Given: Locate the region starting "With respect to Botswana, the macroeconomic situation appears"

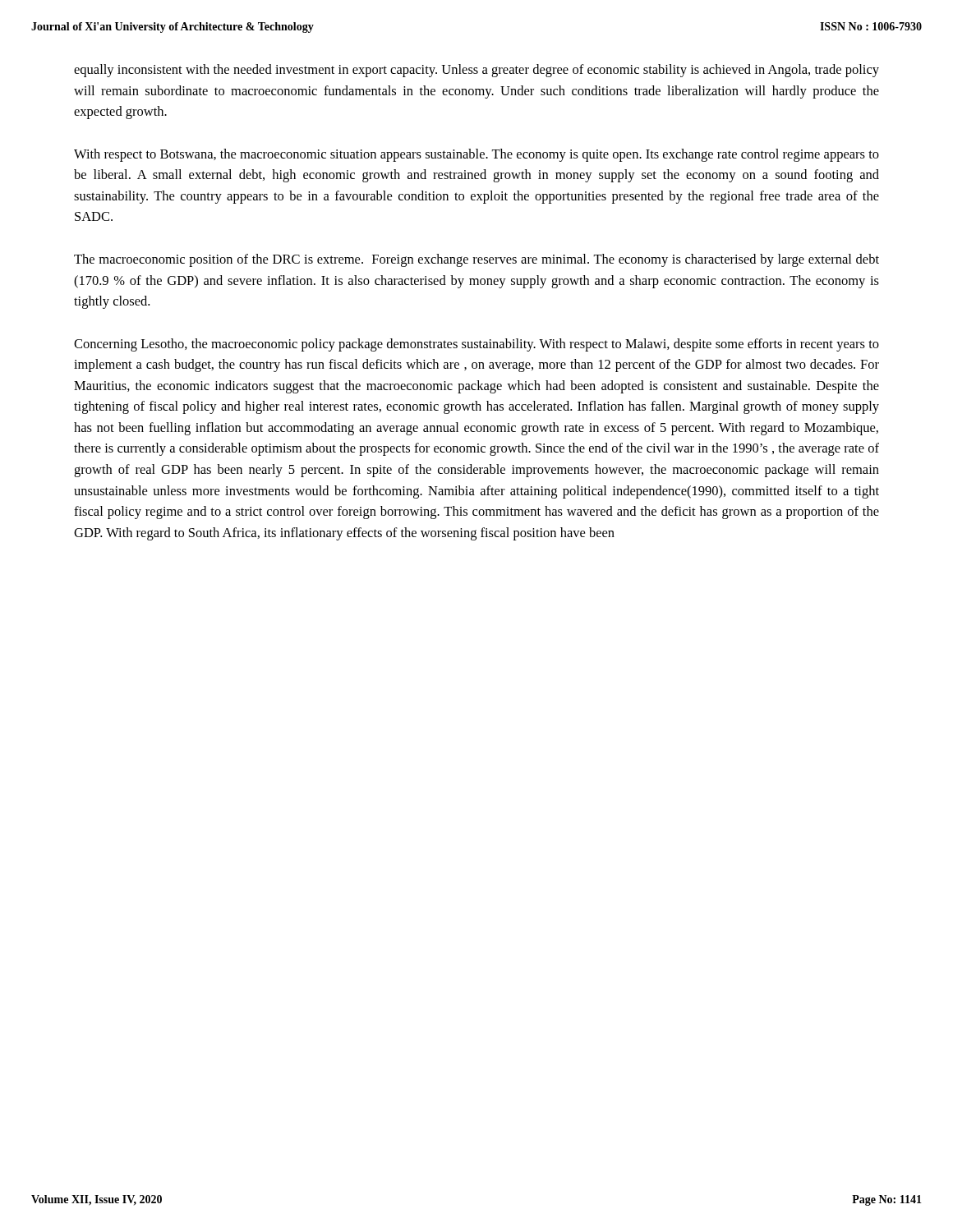Looking at the screenshot, I should point(476,185).
